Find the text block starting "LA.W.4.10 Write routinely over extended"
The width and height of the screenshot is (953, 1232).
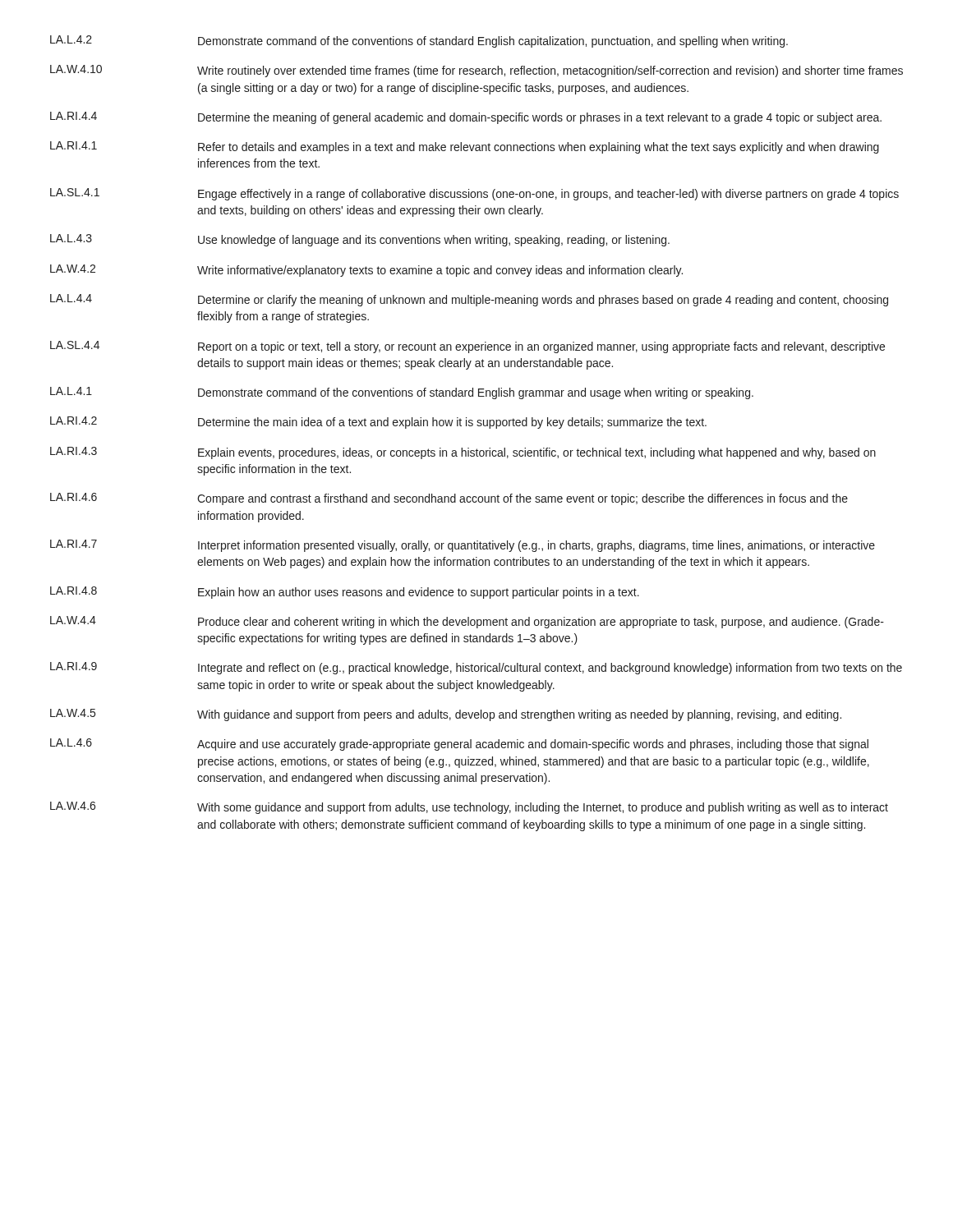click(476, 79)
